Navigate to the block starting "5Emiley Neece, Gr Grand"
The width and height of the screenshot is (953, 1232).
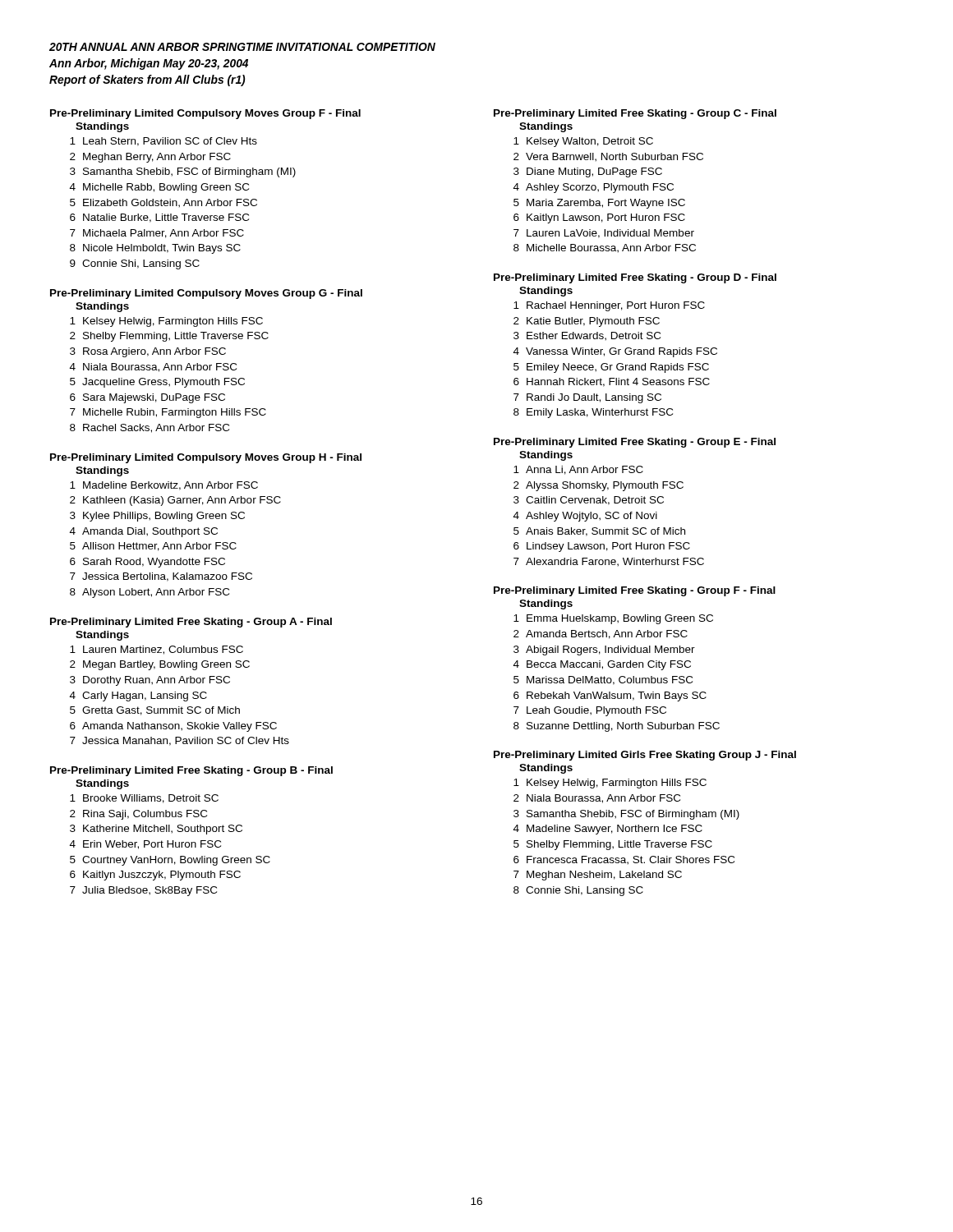click(601, 367)
